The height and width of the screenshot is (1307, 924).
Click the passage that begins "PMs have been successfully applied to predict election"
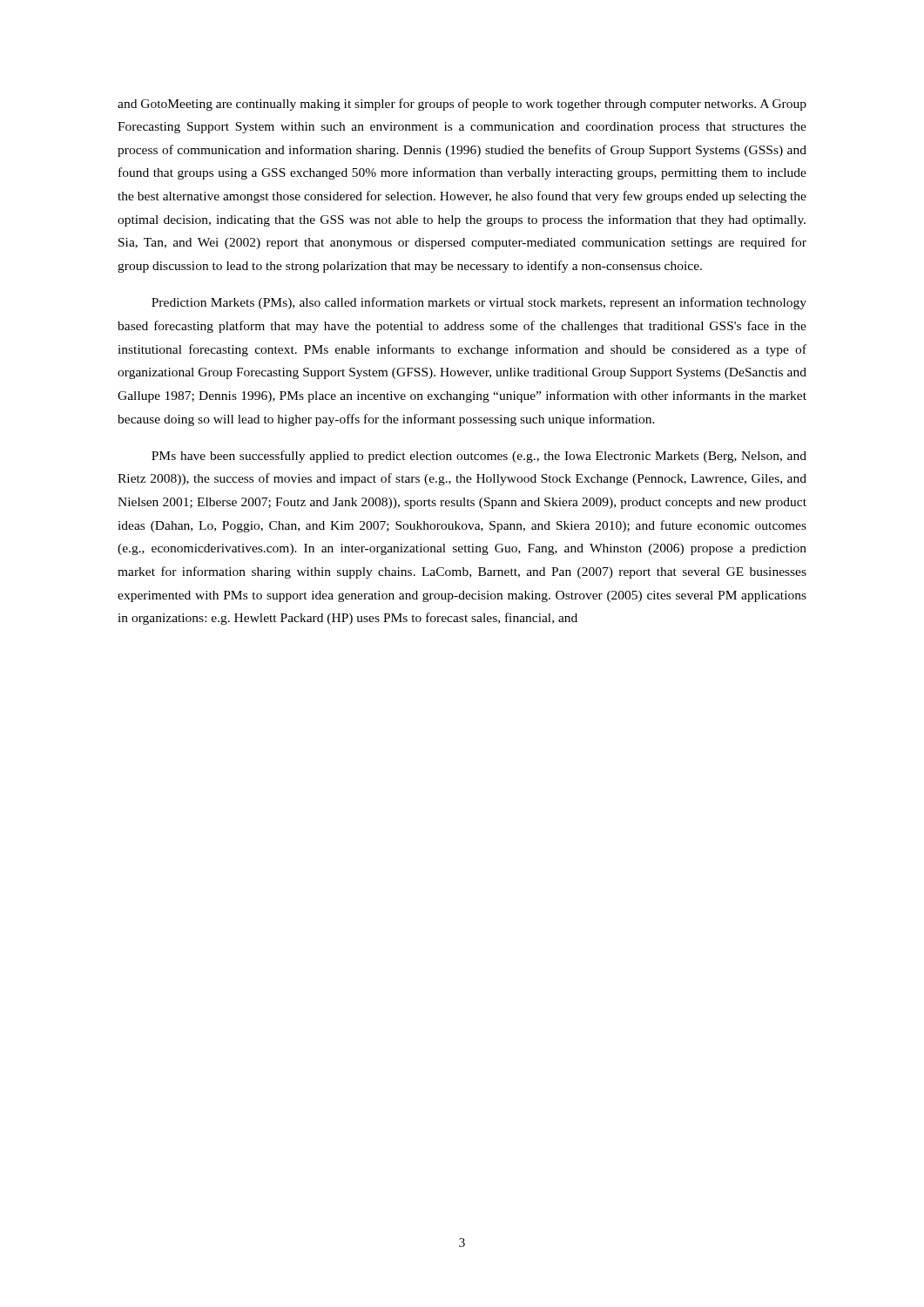462,537
